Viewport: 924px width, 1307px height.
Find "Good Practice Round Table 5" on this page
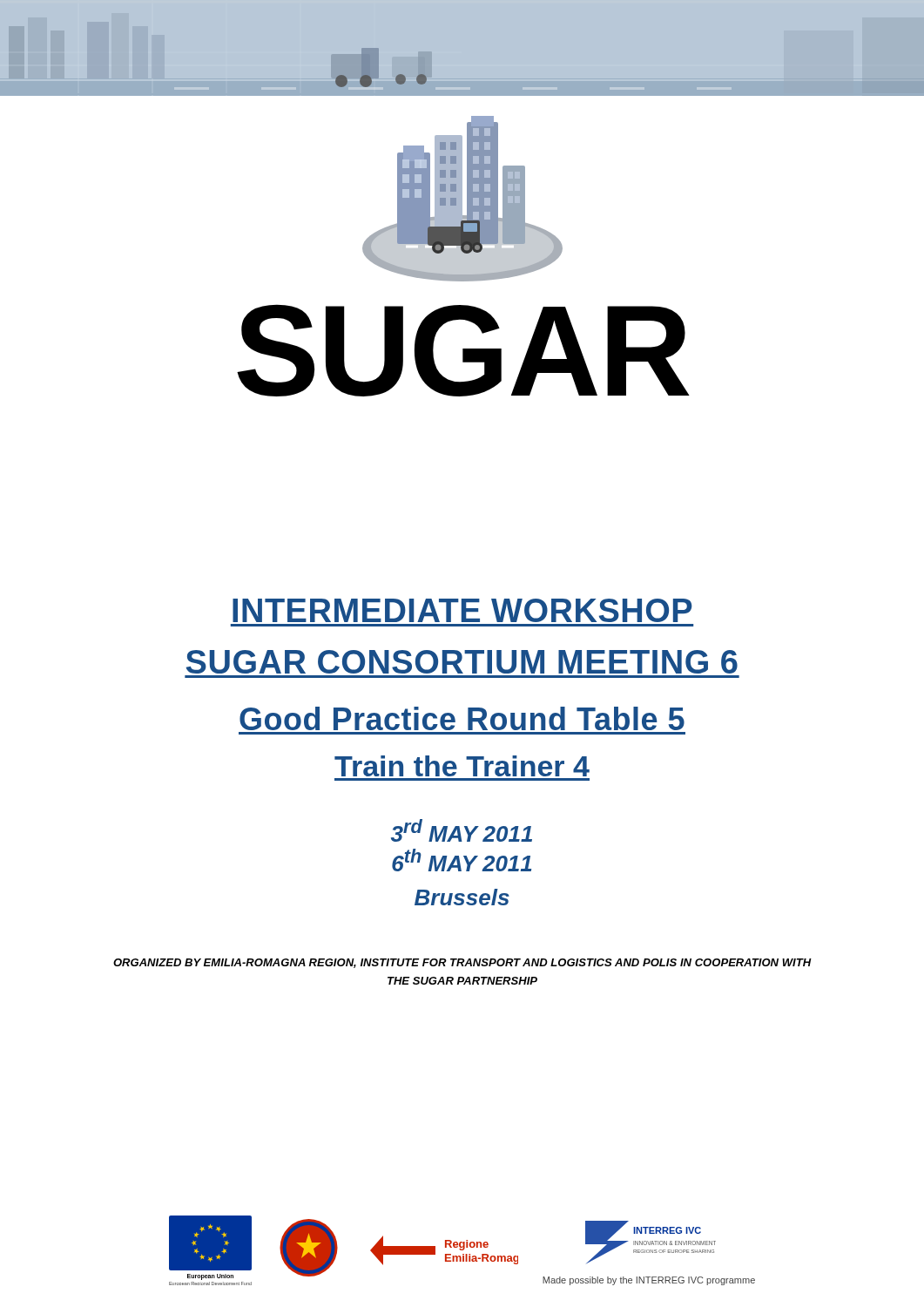pos(462,720)
